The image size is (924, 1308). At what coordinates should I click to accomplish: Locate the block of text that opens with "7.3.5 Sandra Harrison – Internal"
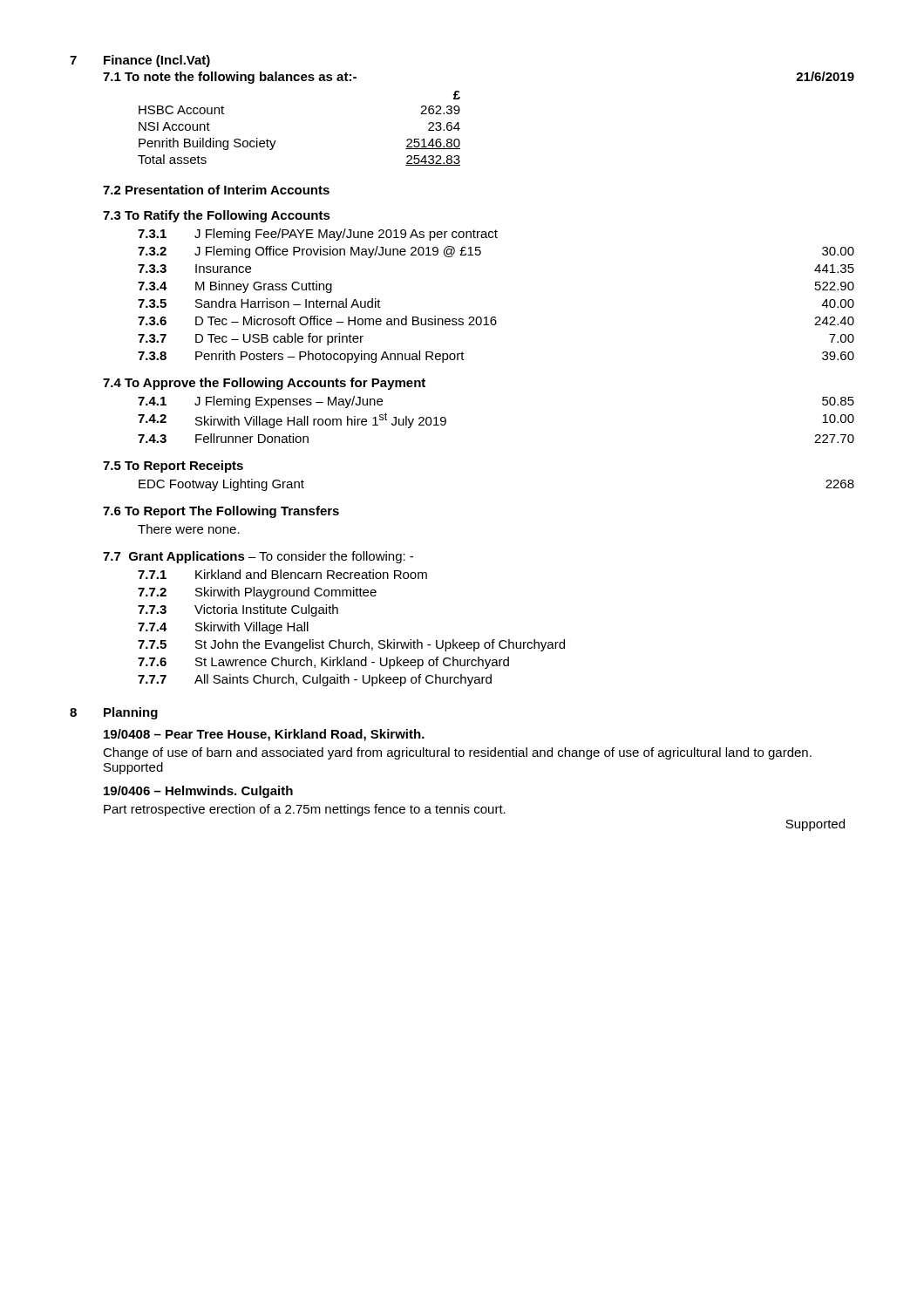(x=154, y=303)
